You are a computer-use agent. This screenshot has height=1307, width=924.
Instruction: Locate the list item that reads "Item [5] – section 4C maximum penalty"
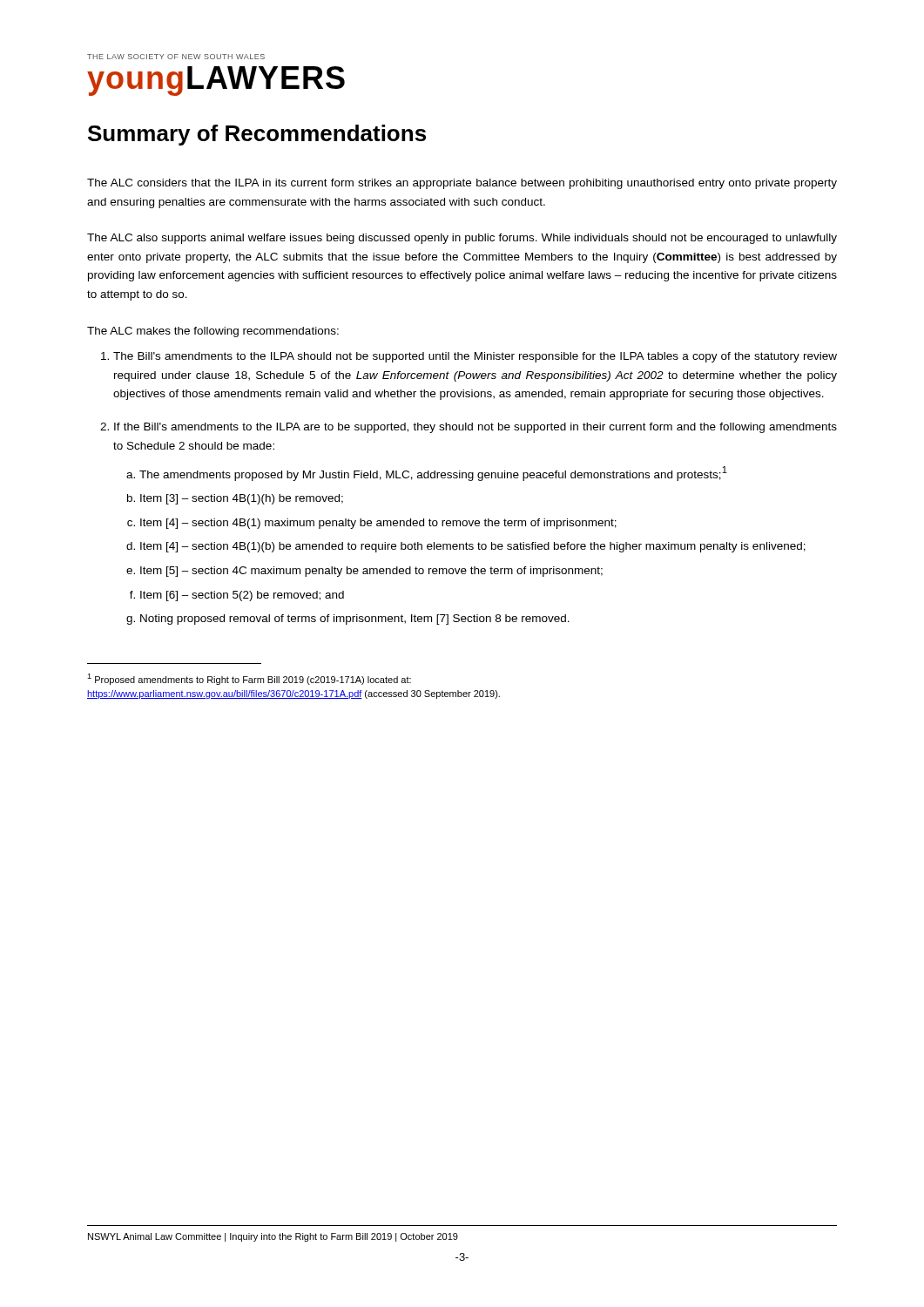pos(371,570)
